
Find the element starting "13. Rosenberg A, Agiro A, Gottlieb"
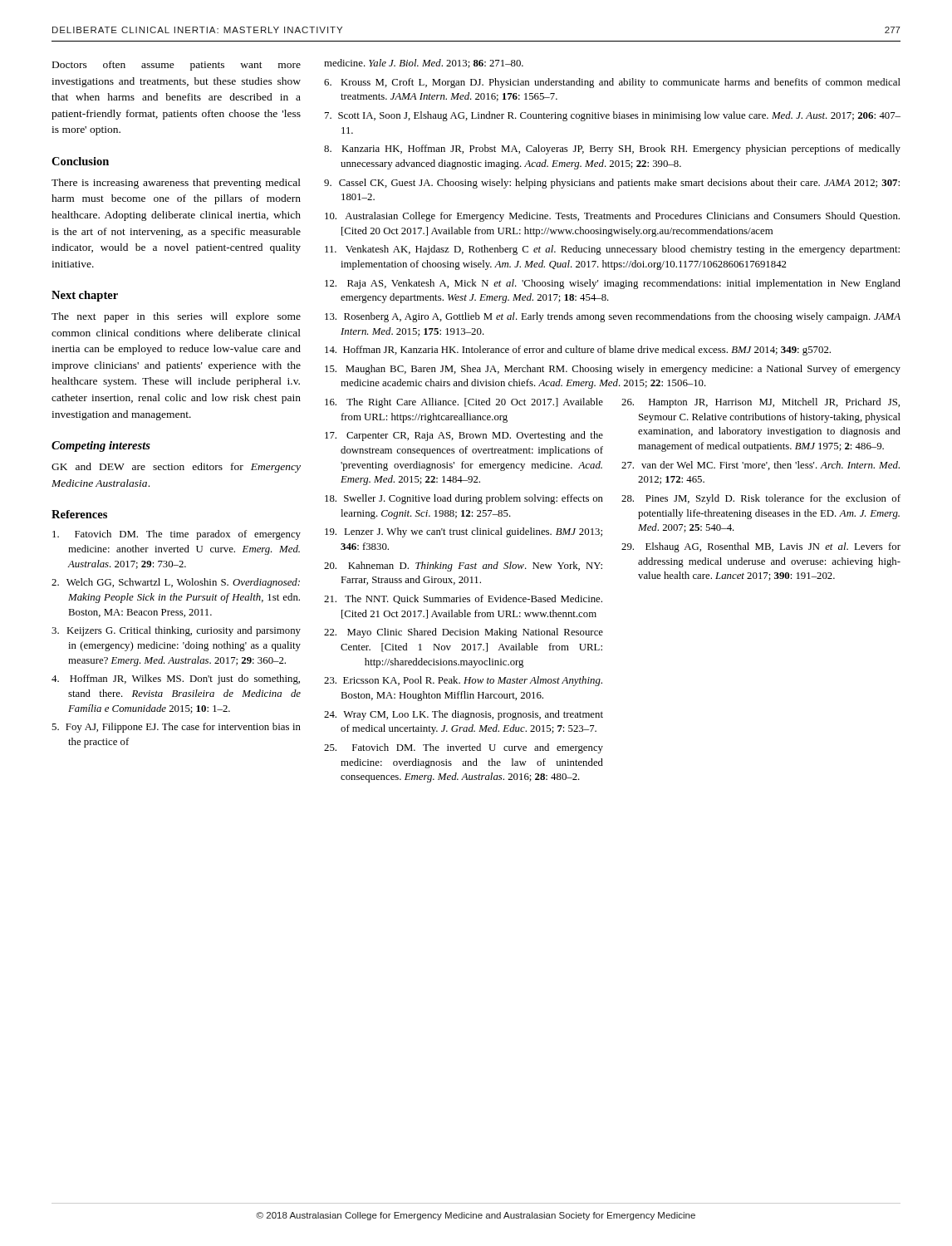pyautogui.click(x=612, y=324)
